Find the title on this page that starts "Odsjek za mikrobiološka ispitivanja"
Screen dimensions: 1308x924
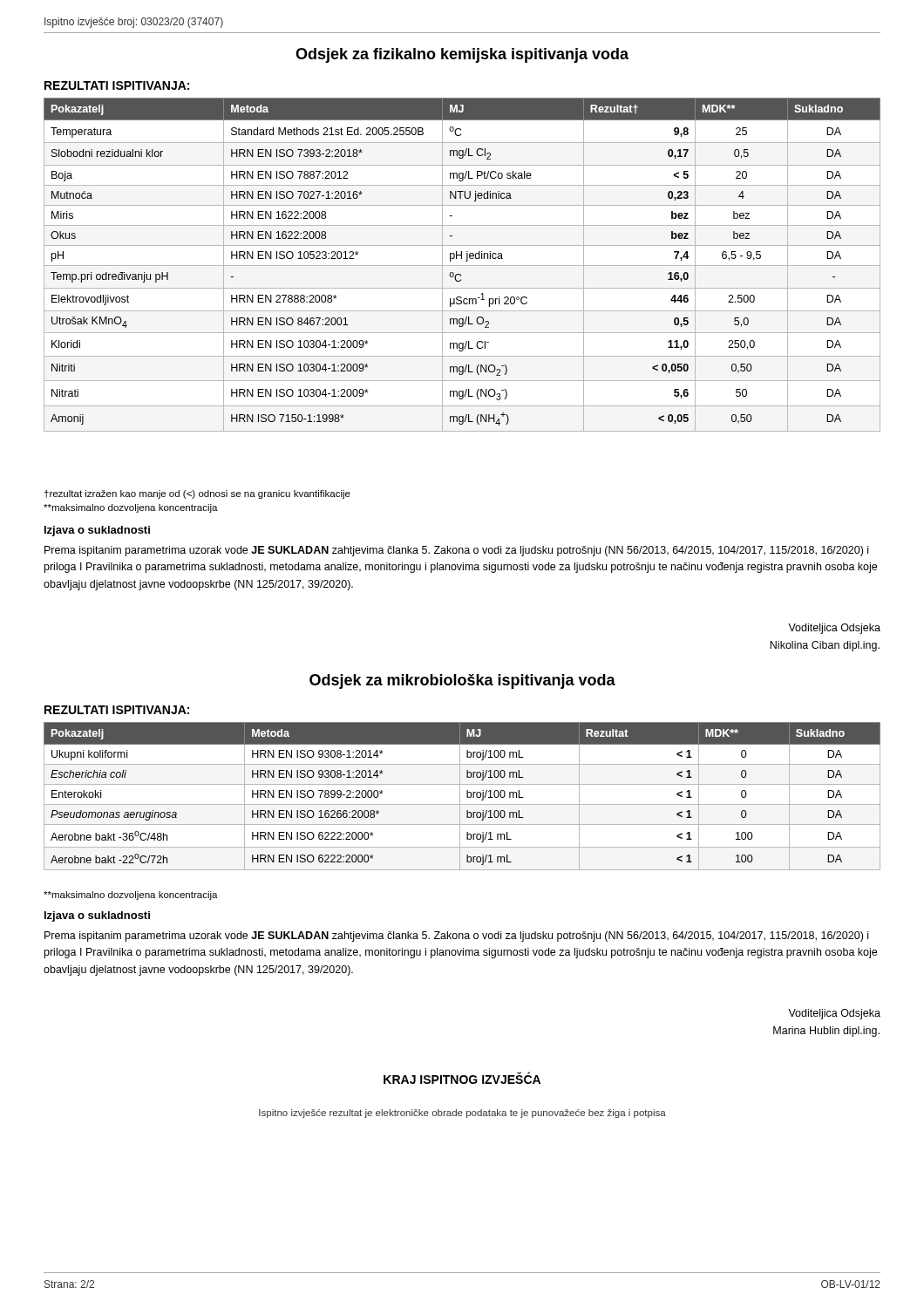[x=462, y=680]
